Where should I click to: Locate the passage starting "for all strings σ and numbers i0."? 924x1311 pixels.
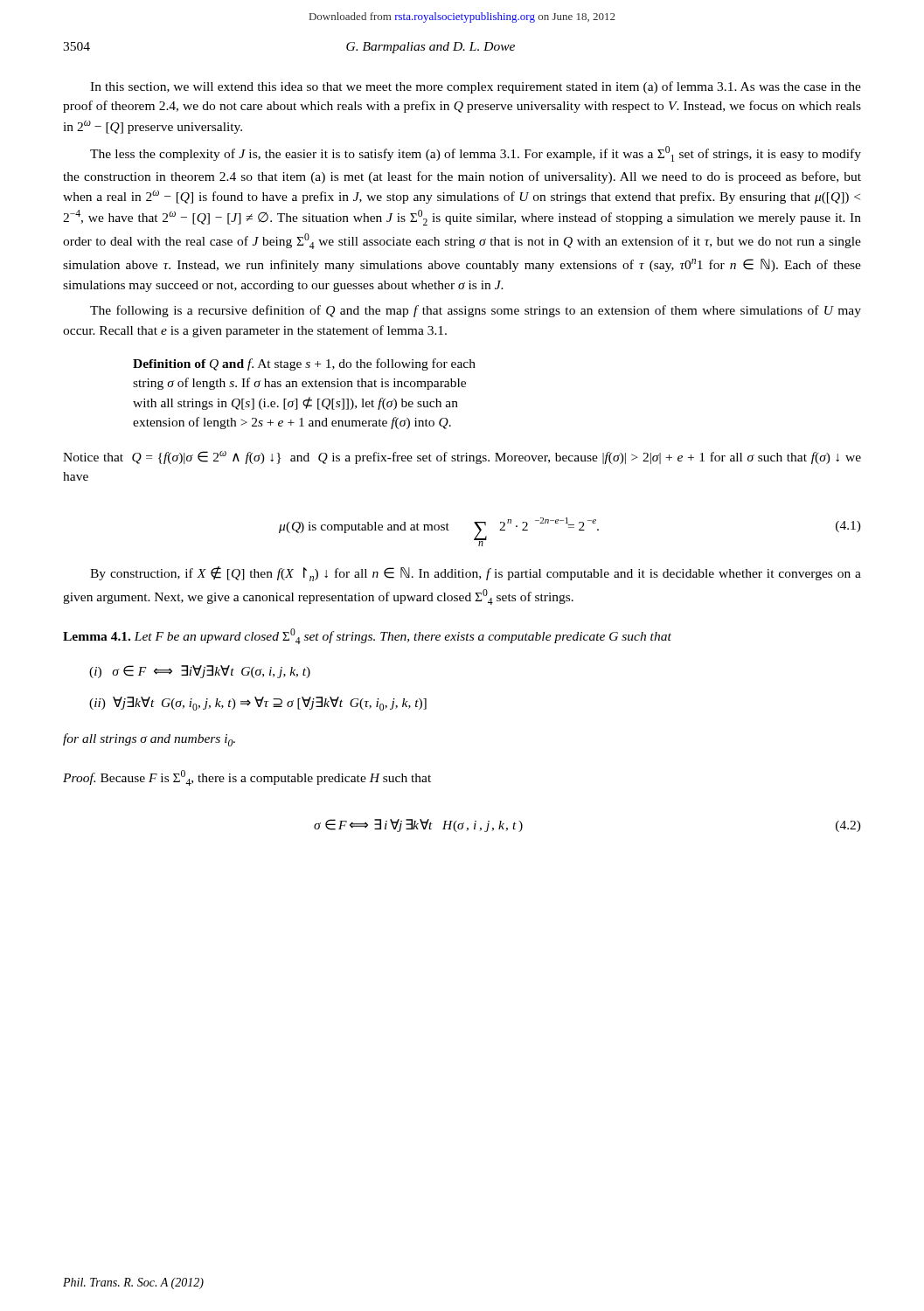tap(150, 740)
